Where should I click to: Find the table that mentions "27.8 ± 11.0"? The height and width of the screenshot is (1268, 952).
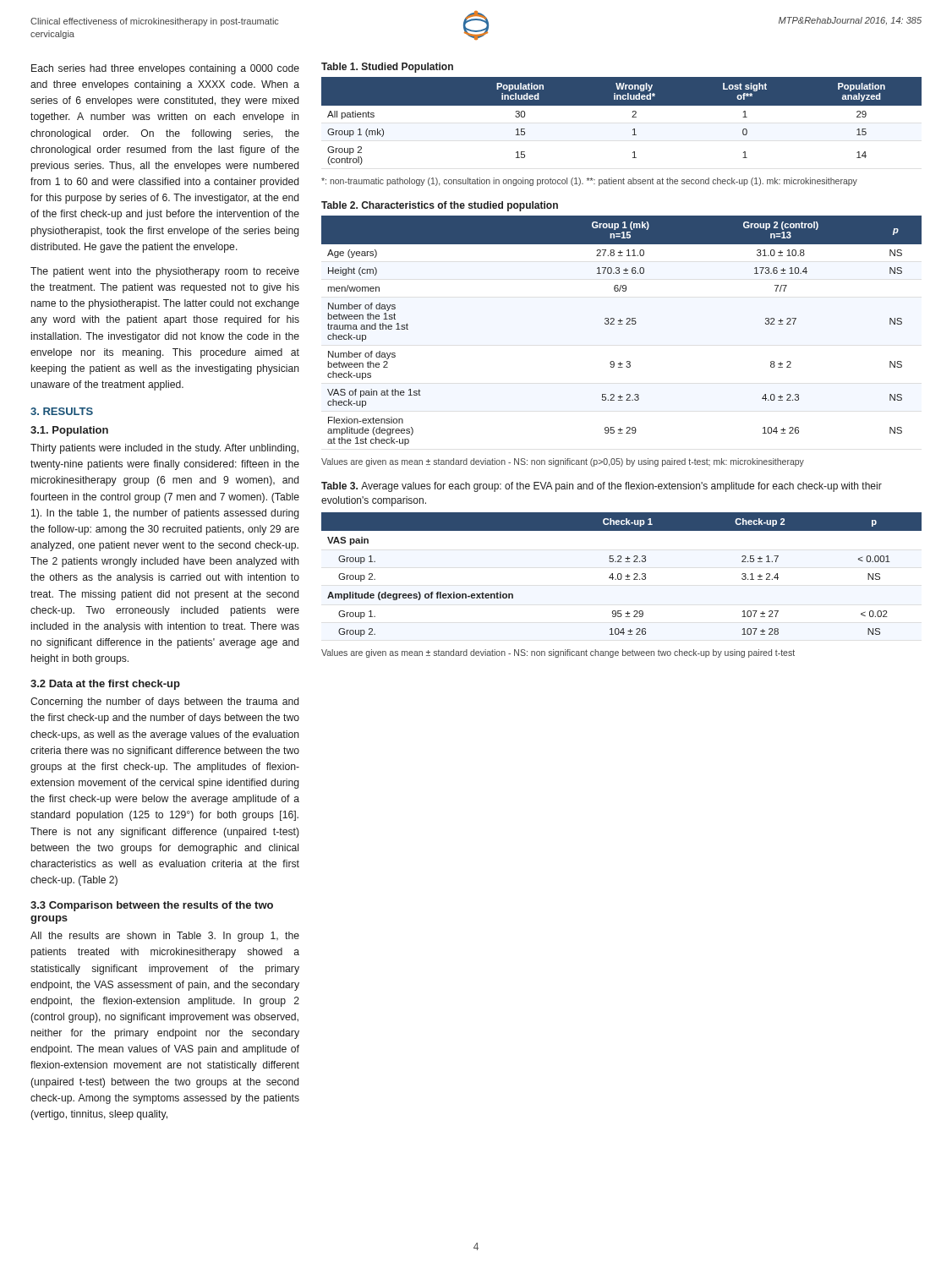(621, 332)
